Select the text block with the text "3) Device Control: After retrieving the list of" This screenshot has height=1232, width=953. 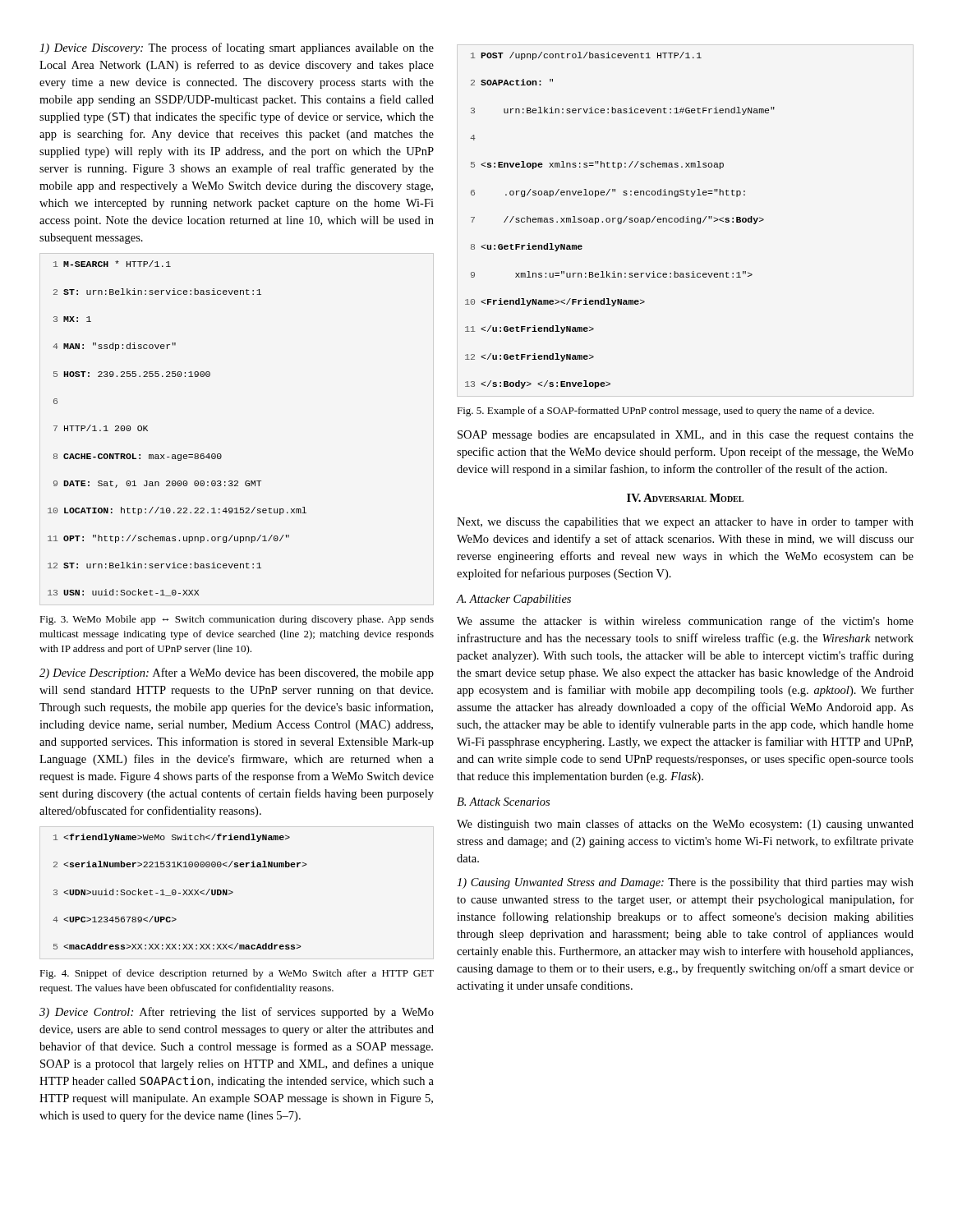click(237, 1064)
